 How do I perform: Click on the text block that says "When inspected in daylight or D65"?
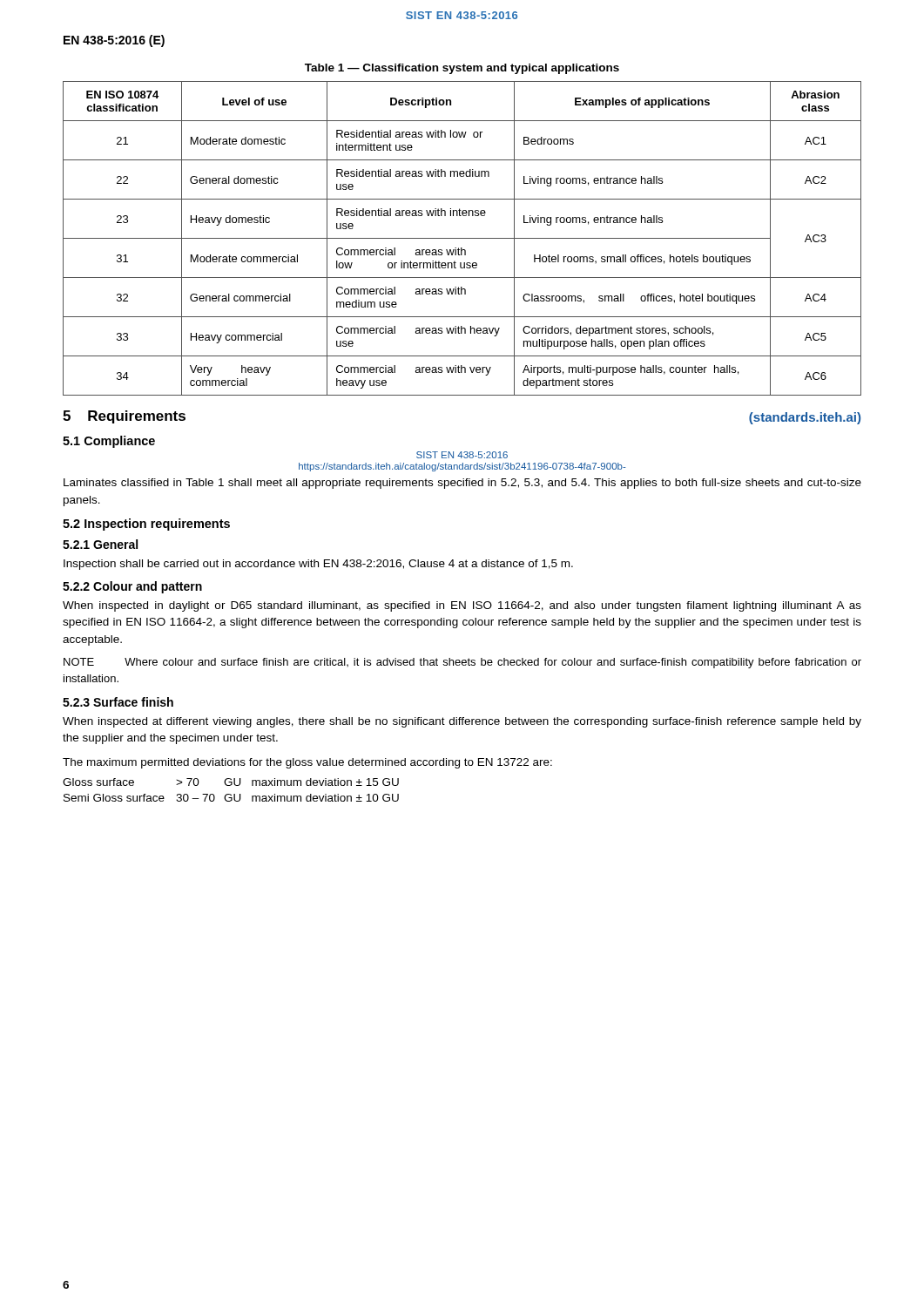coord(462,622)
